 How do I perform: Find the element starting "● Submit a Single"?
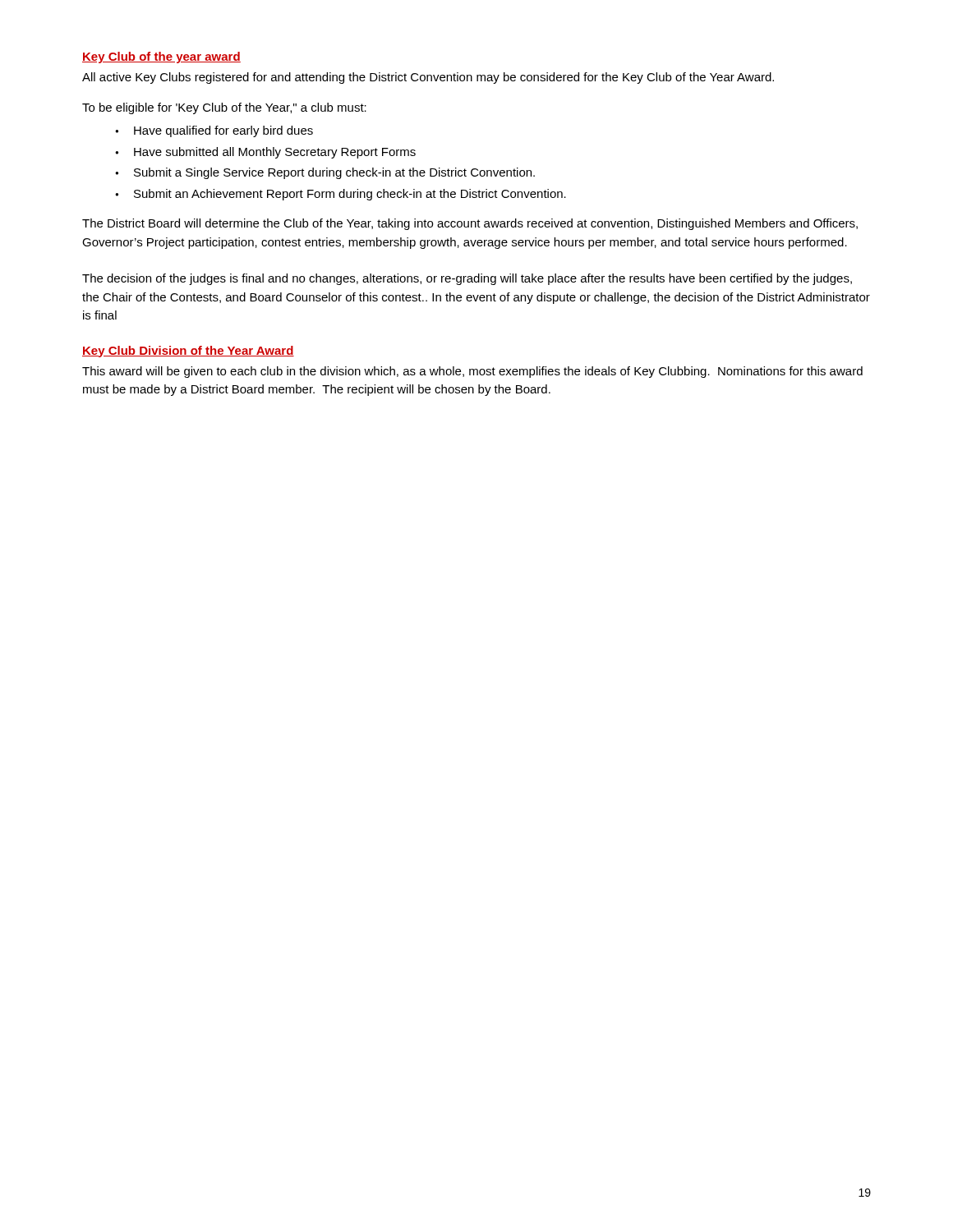325,173
